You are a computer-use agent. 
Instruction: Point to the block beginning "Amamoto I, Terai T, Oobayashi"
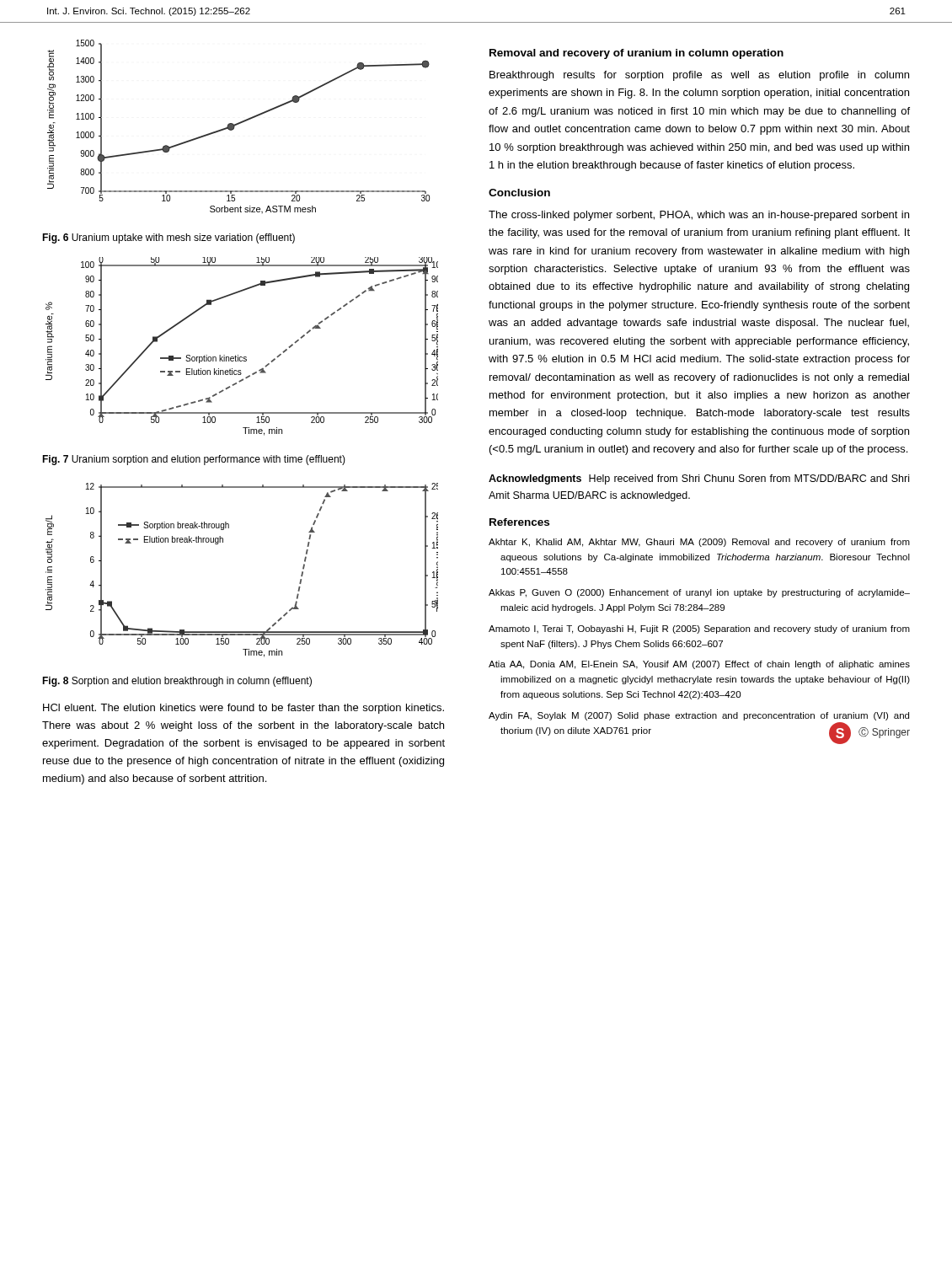(x=699, y=636)
